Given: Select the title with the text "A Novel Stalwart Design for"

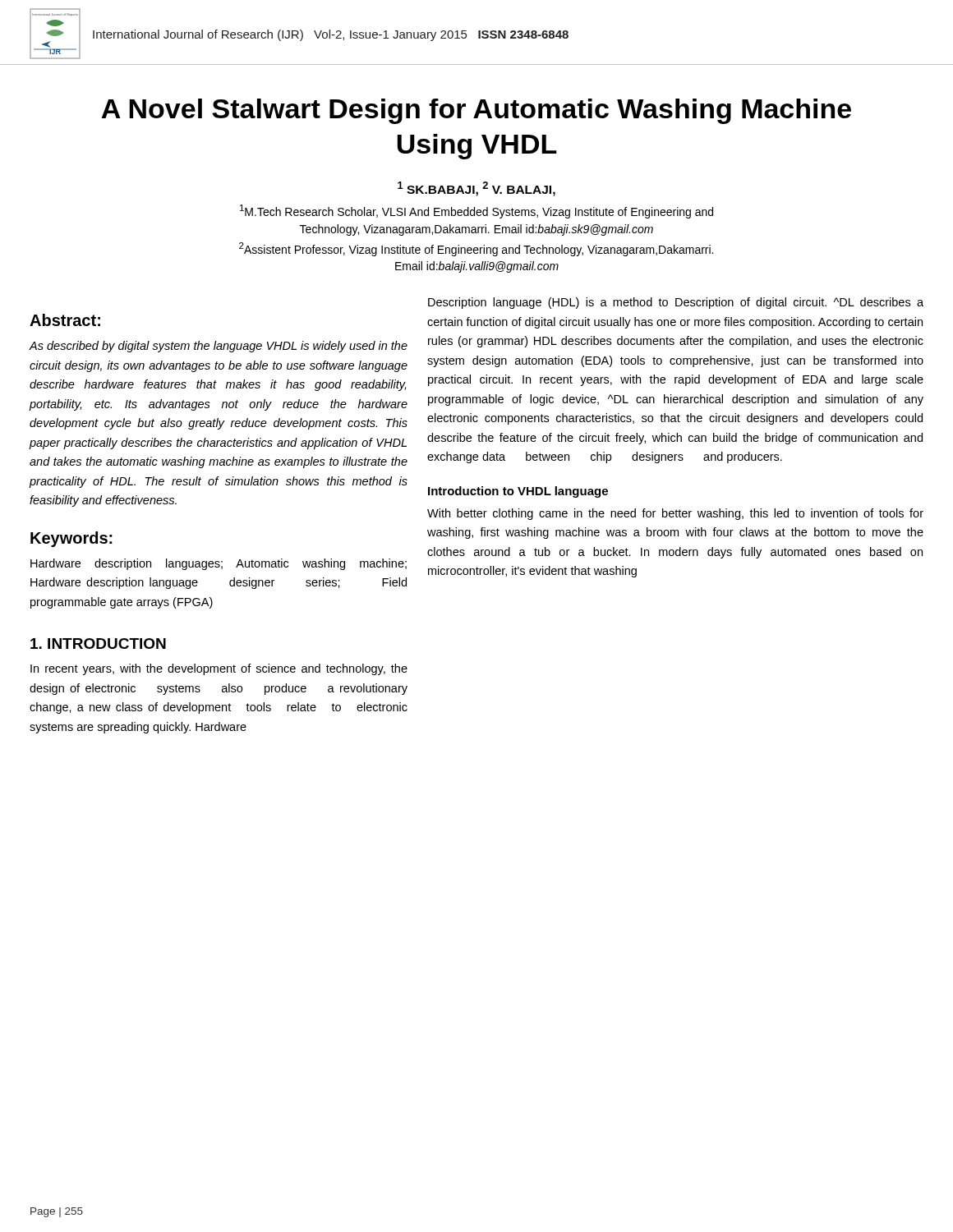Looking at the screenshot, I should click(x=476, y=126).
